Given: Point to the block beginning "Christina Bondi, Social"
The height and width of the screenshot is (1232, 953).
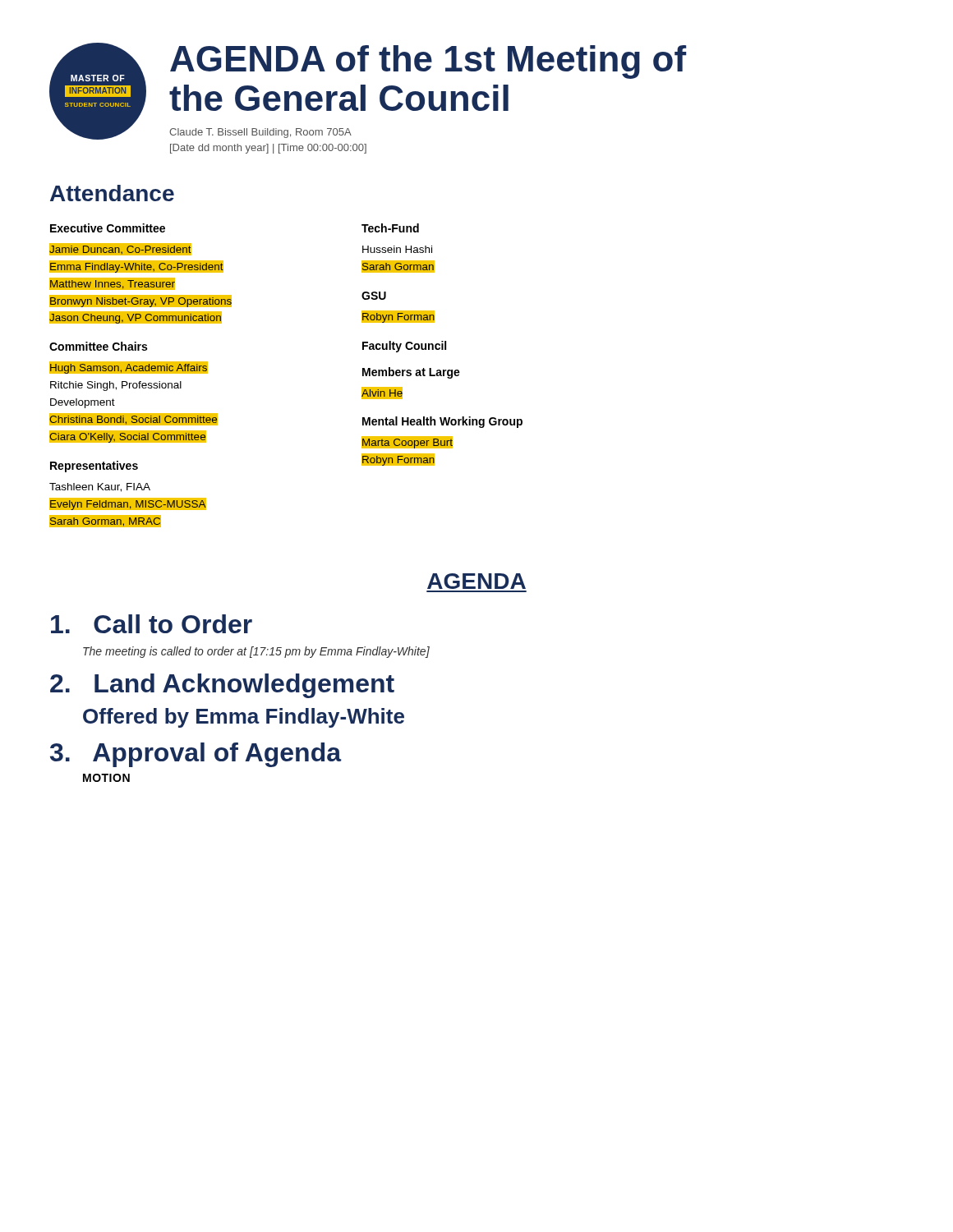Looking at the screenshot, I should coord(133,419).
